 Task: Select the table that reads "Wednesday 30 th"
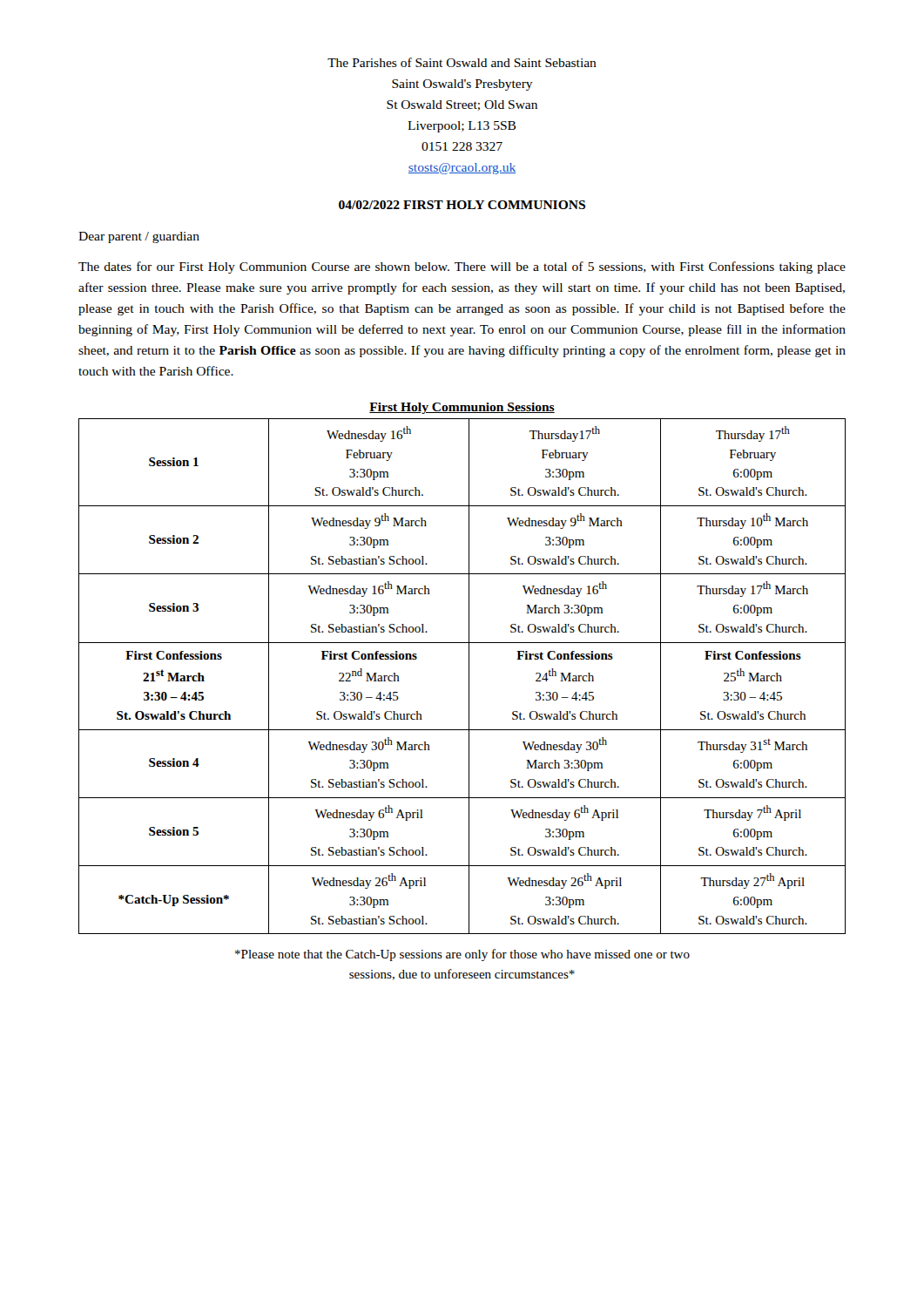[x=462, y=676]
